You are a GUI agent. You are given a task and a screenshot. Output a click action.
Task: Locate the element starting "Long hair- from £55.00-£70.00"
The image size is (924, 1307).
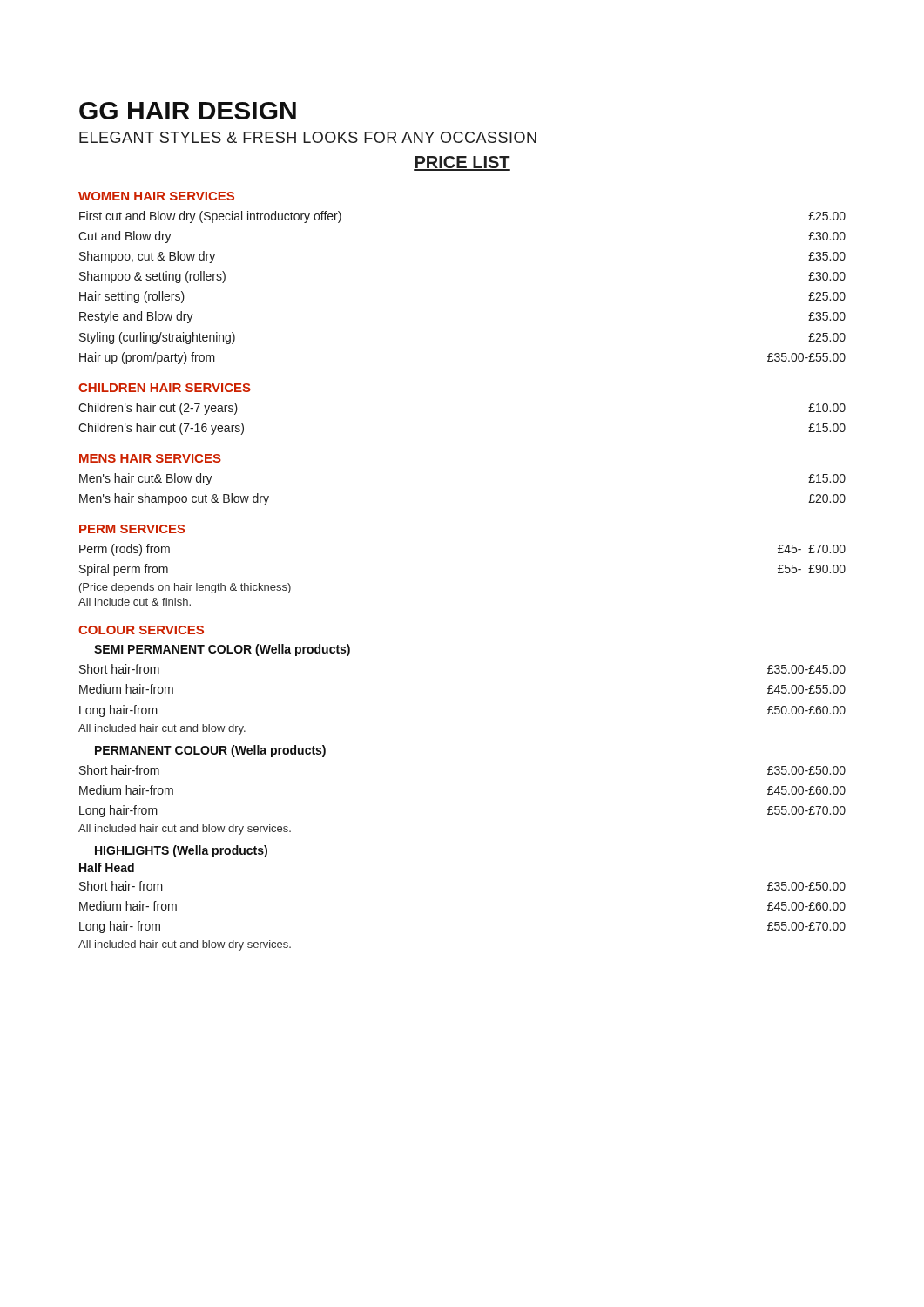[120, 927]
